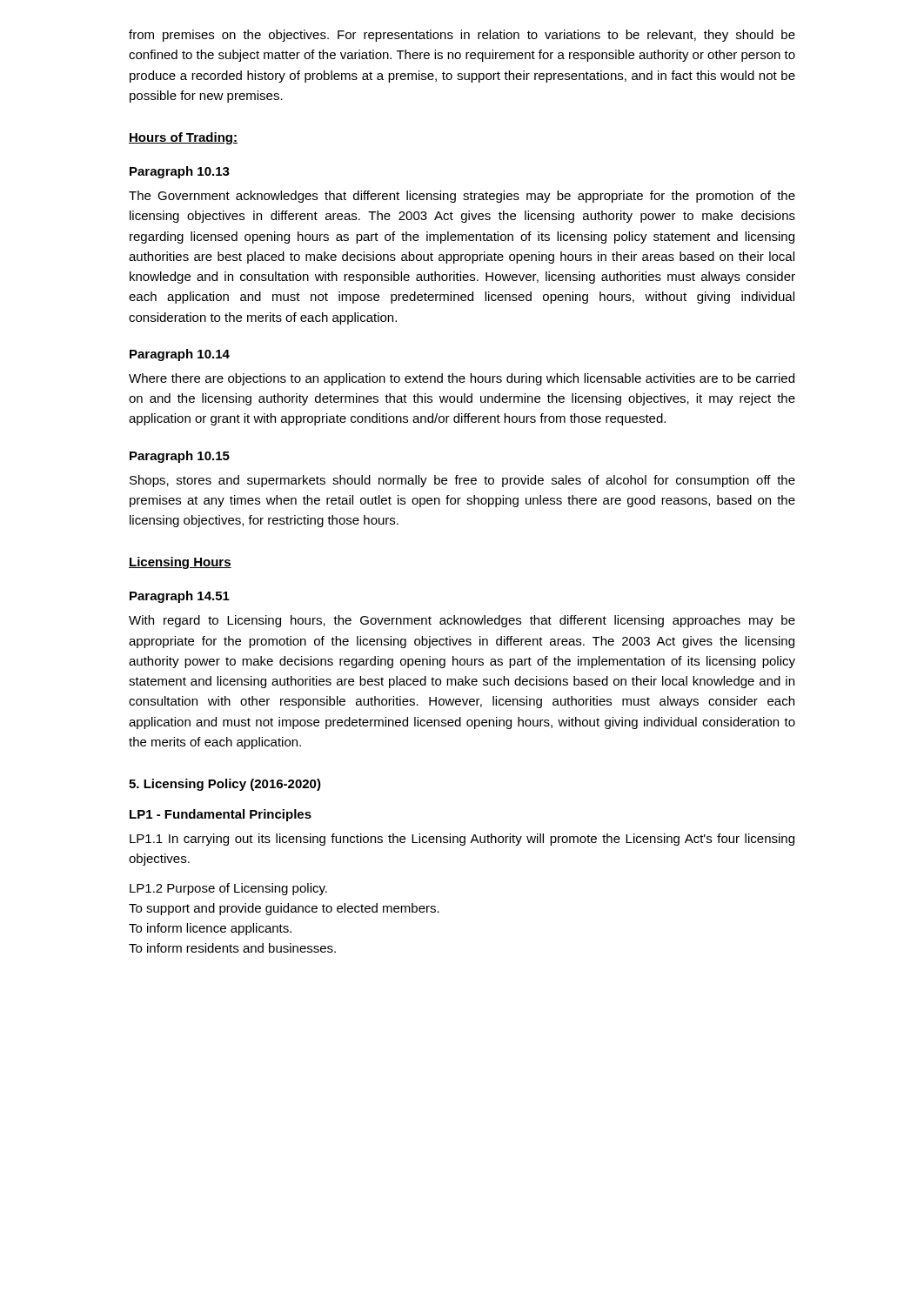Point to "LP1 - Fundamental Principles"
Screen dimensions: 1305x924
click(220, 814)
